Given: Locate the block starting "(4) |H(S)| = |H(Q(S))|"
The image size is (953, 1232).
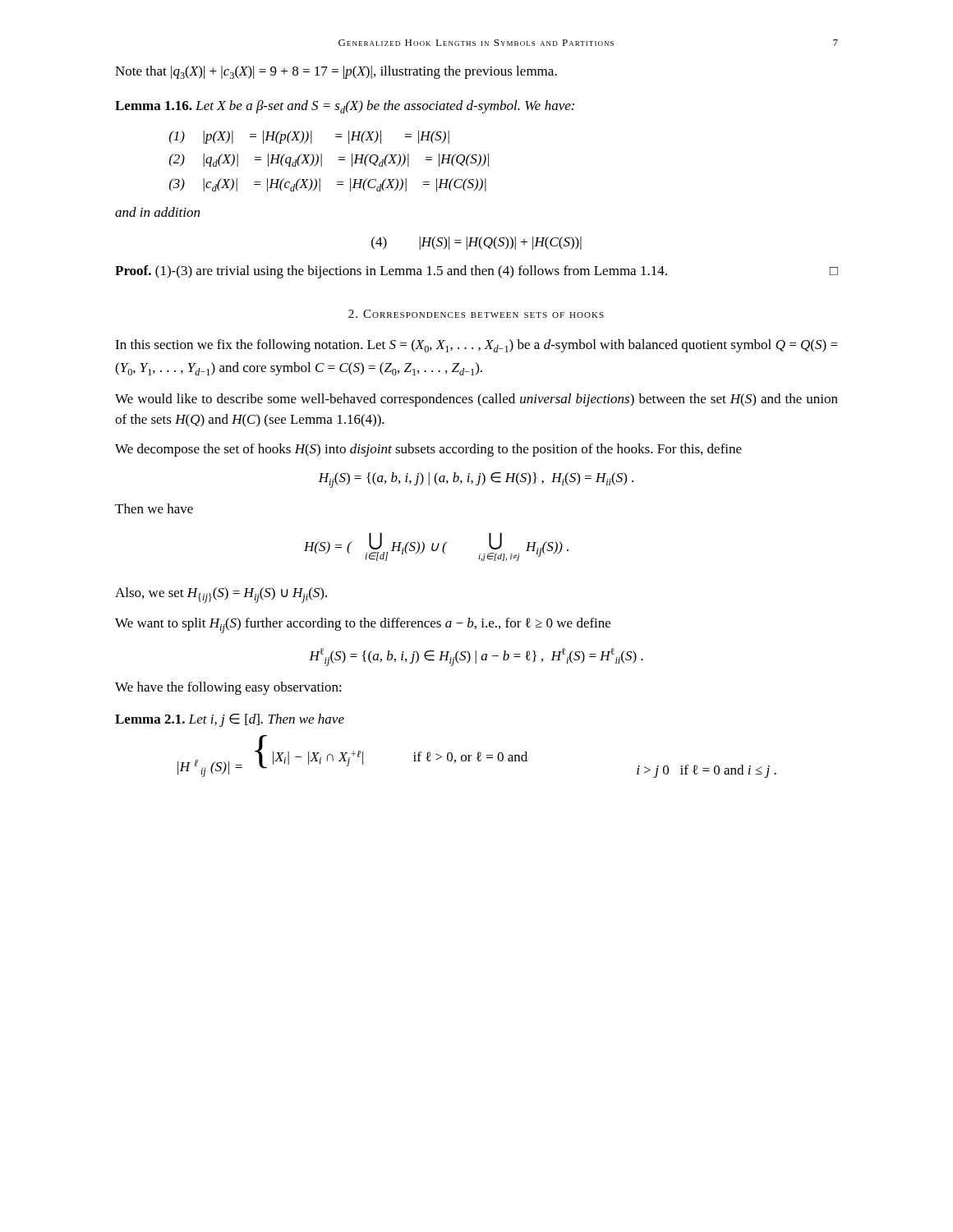Looking at the screenshot, I should (476, 242).
